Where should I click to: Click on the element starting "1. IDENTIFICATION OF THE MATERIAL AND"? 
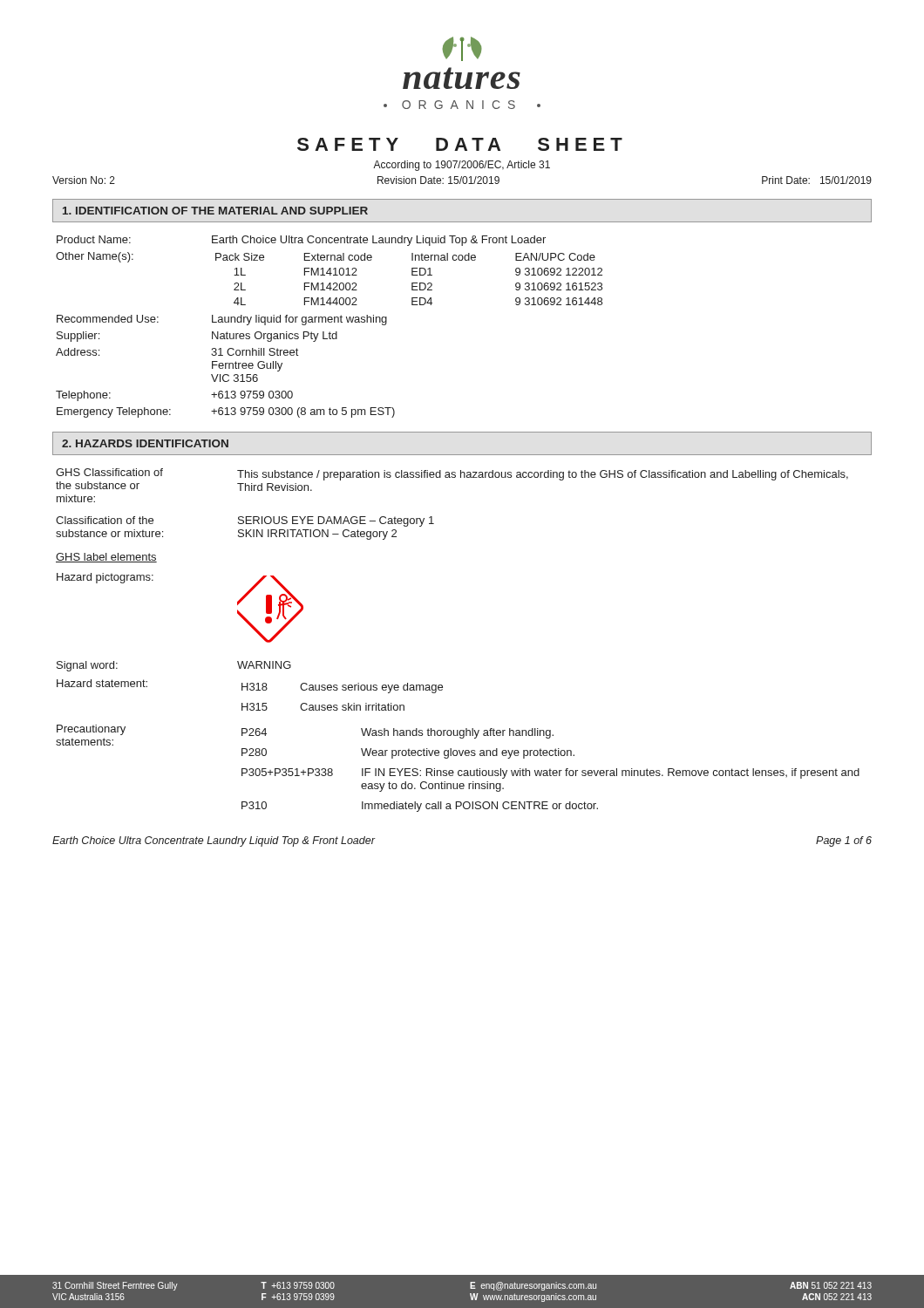pos(215,211)
